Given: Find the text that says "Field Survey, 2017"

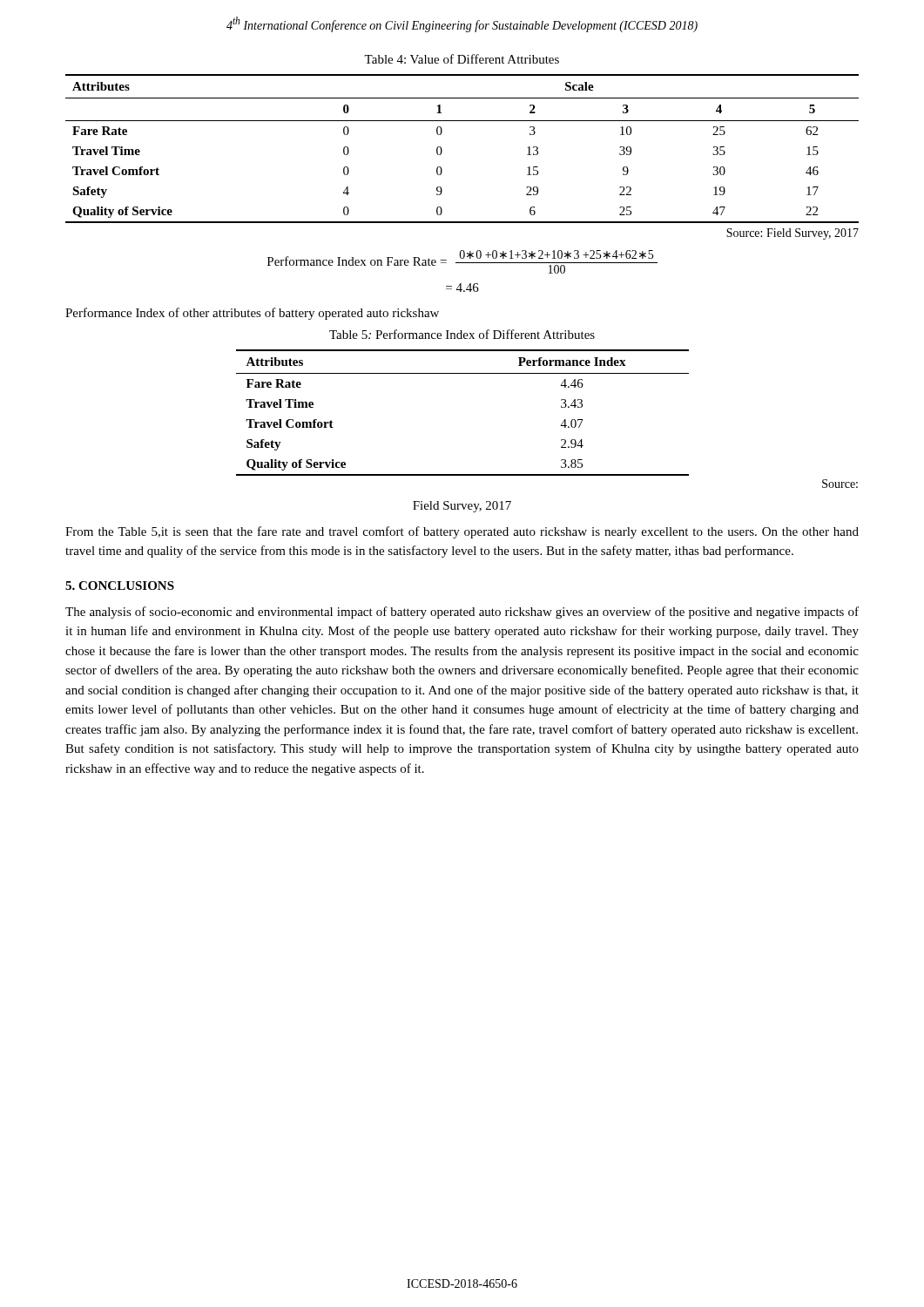Looking at the screenshot, I should tap(462, 505).
